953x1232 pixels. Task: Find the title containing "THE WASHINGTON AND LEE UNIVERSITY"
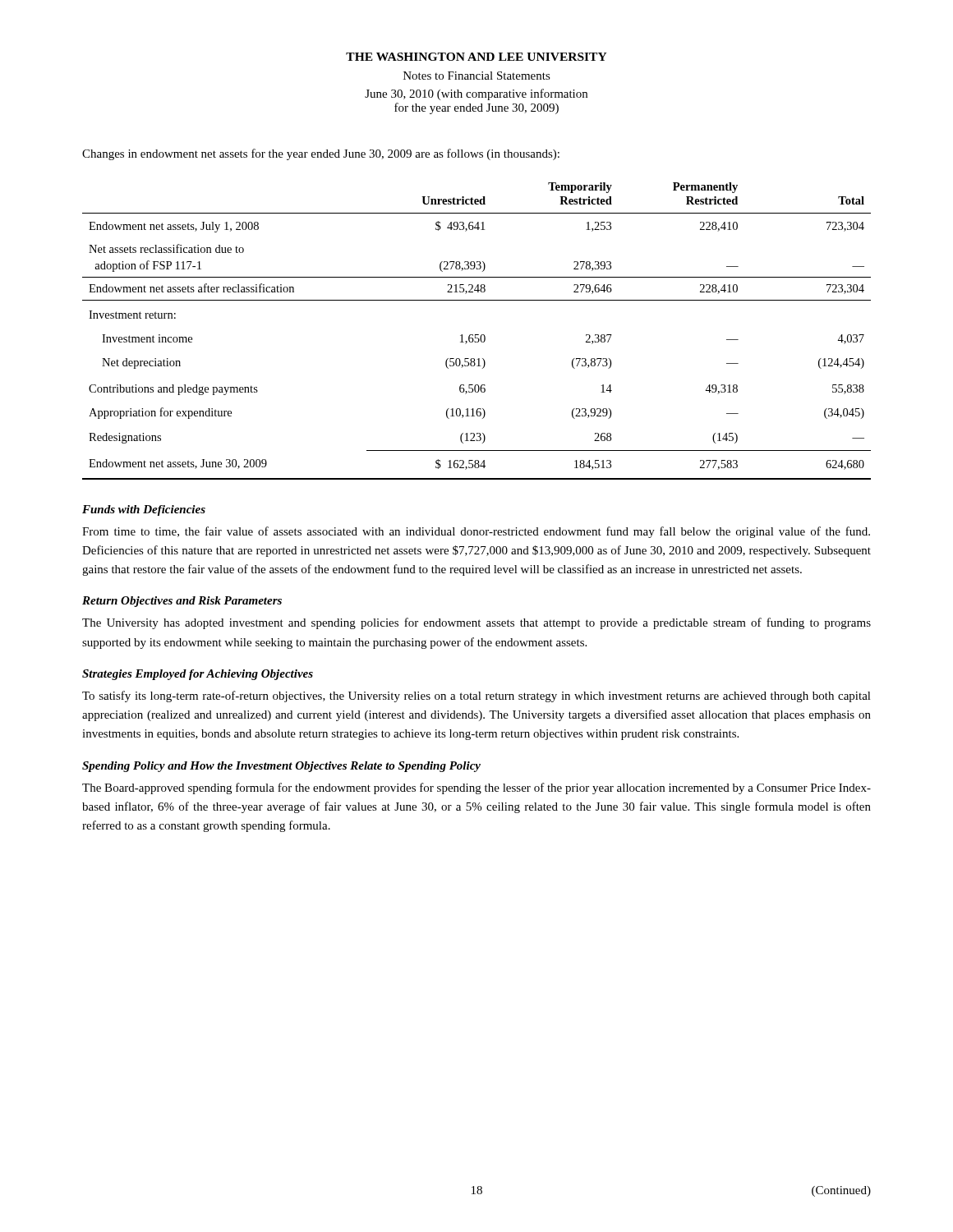476,56
